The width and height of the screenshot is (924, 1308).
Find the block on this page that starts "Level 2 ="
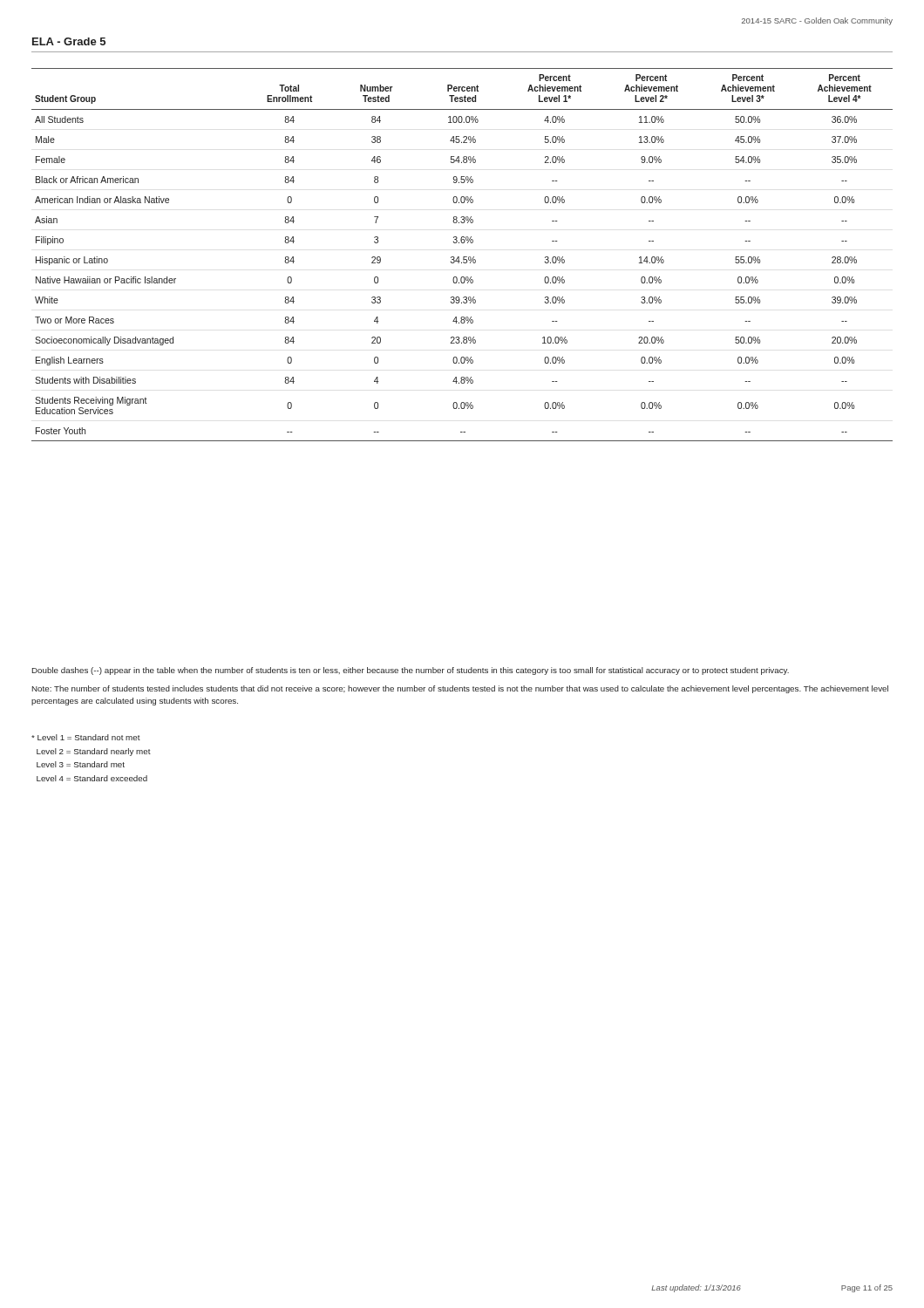[x=91, y=751]
